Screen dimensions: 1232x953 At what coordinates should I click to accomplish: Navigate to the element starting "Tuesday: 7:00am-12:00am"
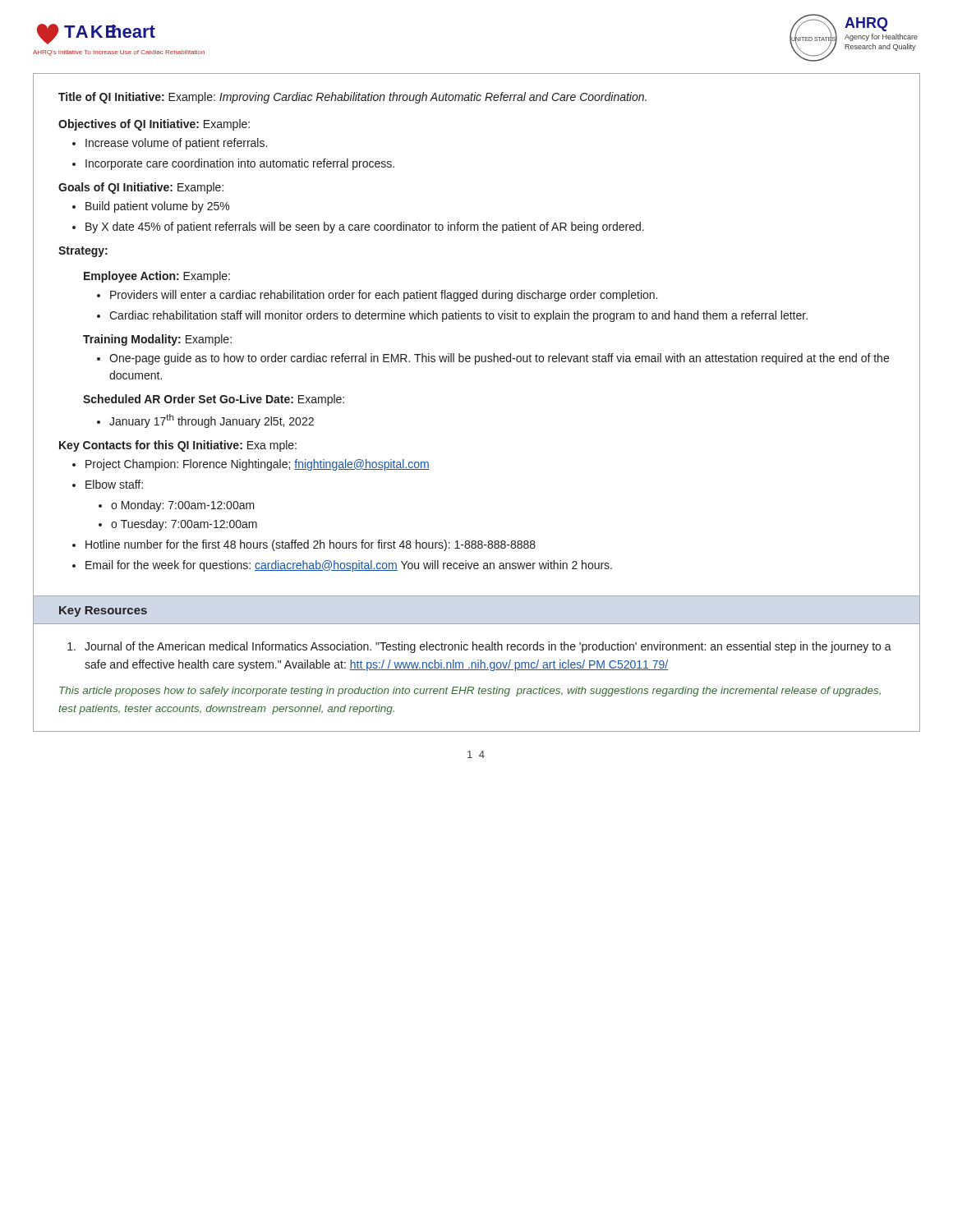[x=189, y=524]
